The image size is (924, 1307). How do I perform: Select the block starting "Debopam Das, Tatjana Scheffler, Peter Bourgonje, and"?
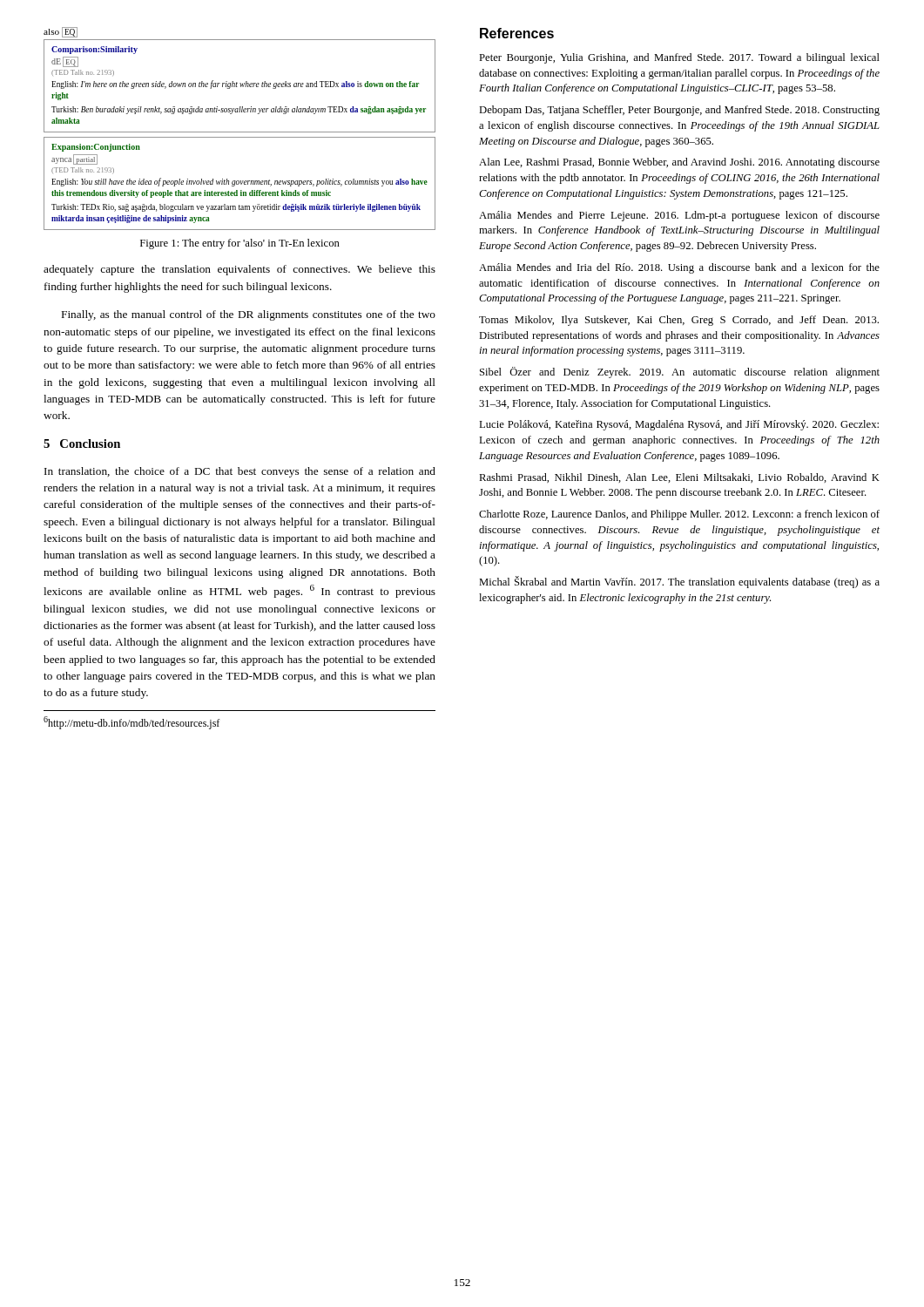[x=679, y=125]
